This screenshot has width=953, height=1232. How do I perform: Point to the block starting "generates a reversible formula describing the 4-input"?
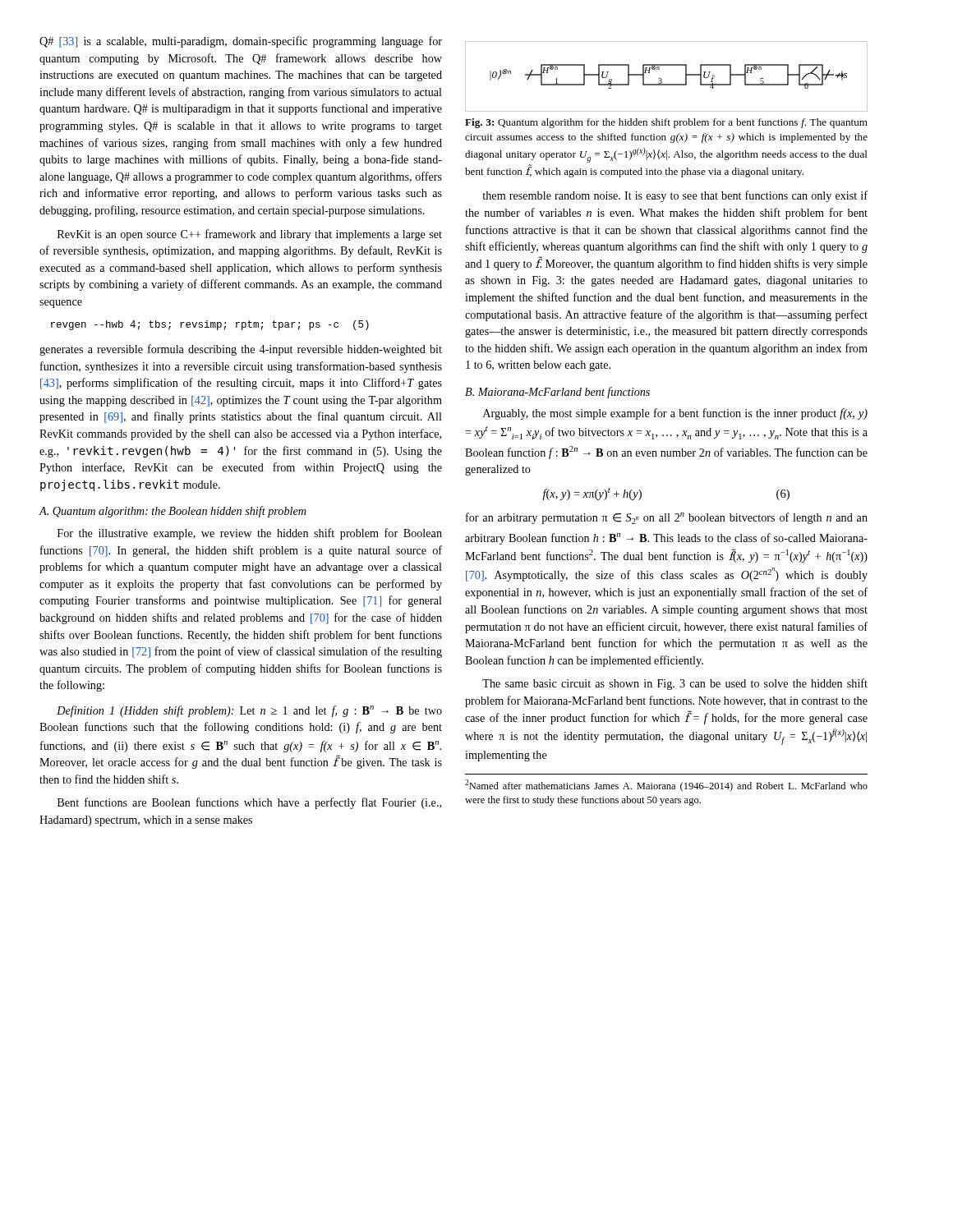tap(241, 417)
